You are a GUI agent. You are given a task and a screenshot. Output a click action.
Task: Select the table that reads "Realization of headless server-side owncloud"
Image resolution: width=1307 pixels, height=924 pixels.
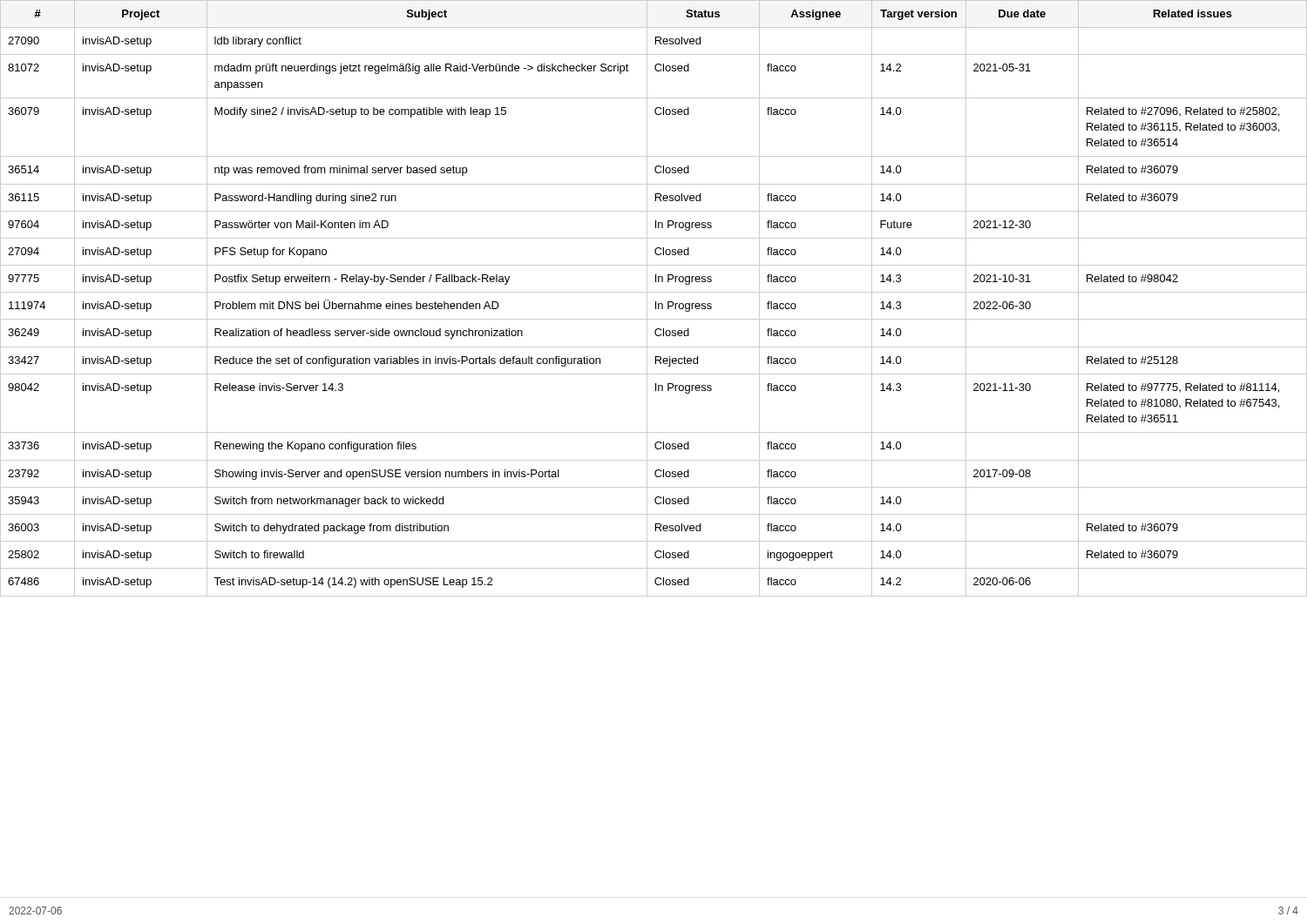coord(654,449)
